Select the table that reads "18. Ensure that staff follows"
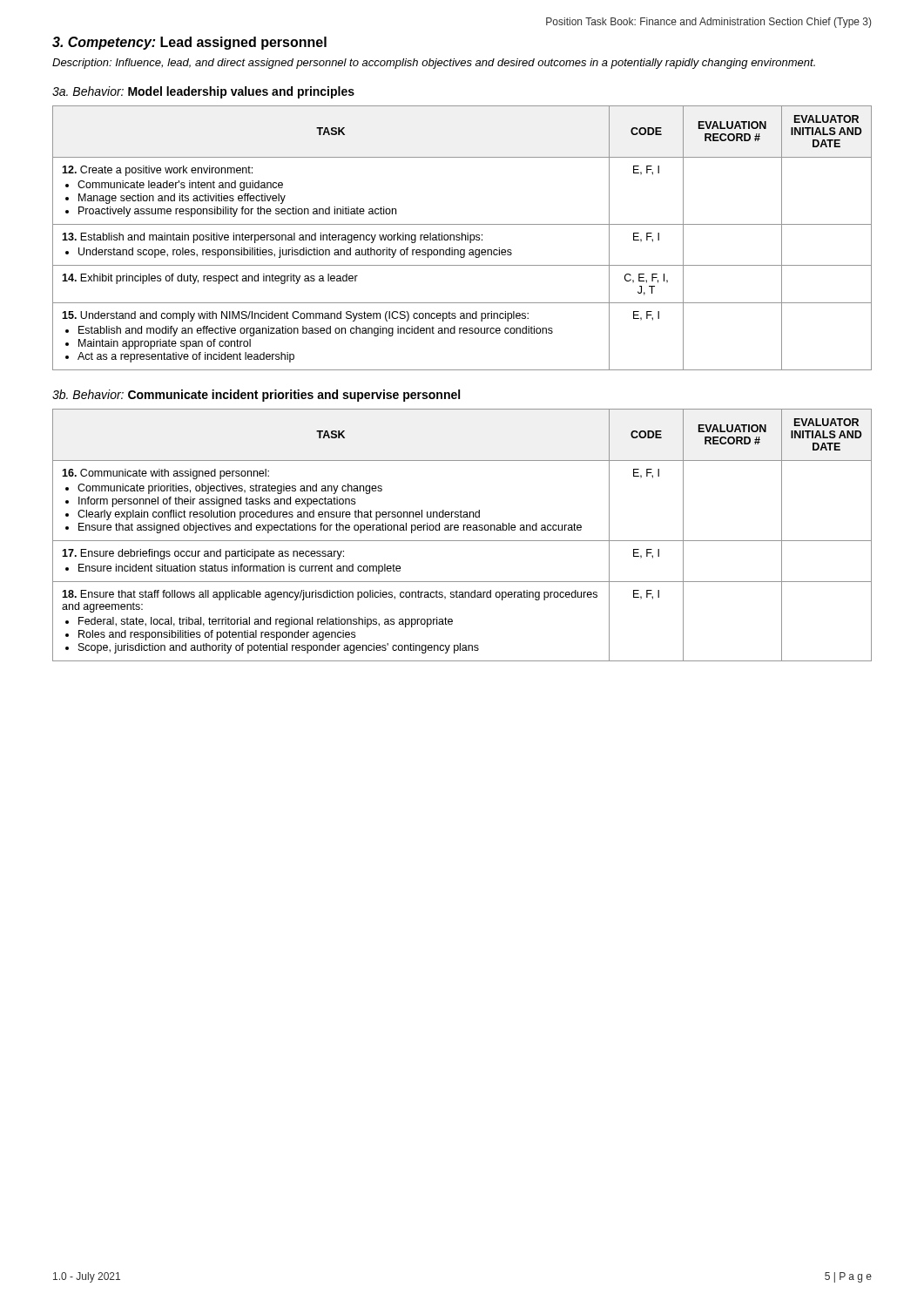924x1307 pixels. [x=462, y=535]
